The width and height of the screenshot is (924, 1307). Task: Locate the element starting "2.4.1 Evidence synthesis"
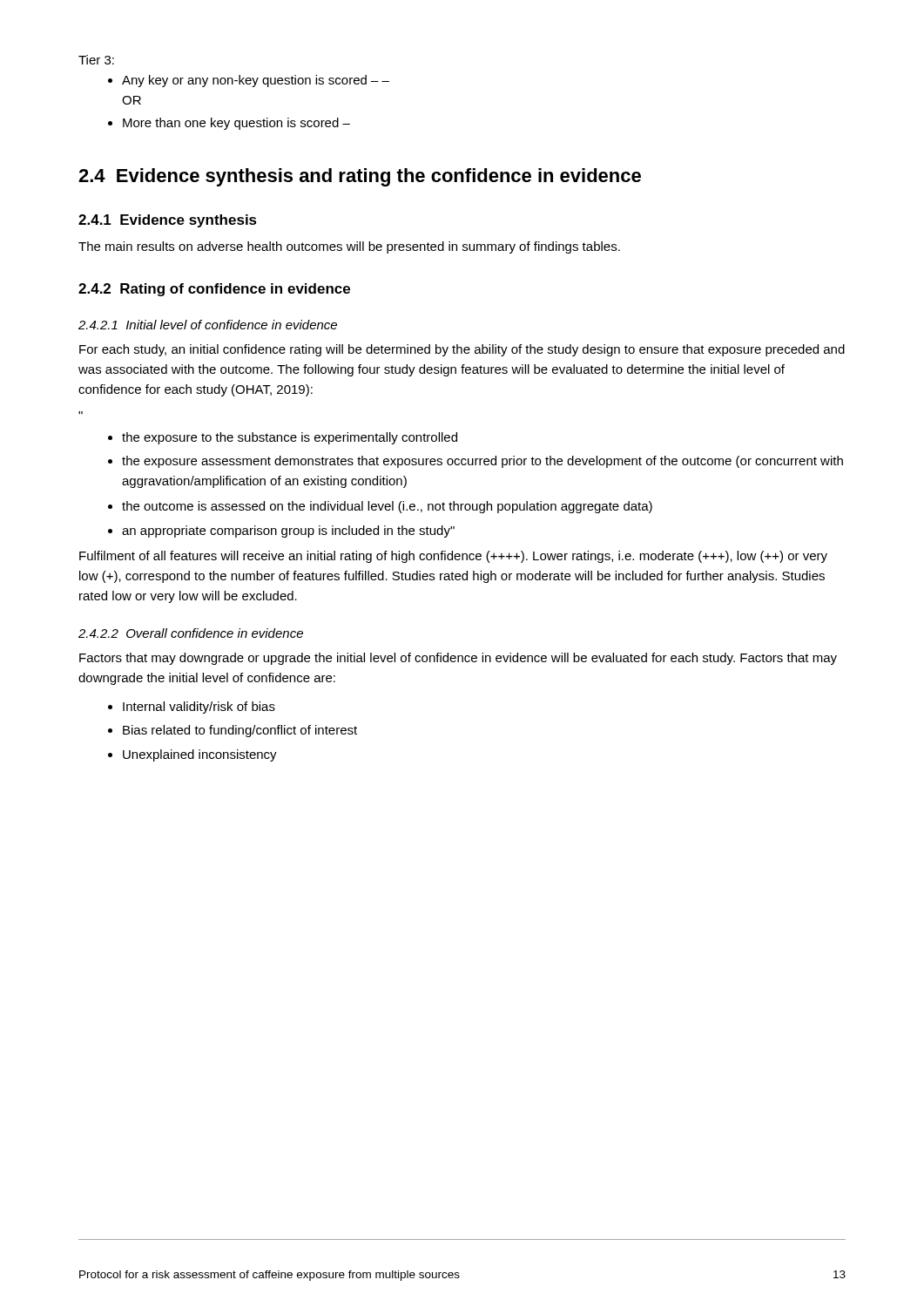tap(168, 221)
